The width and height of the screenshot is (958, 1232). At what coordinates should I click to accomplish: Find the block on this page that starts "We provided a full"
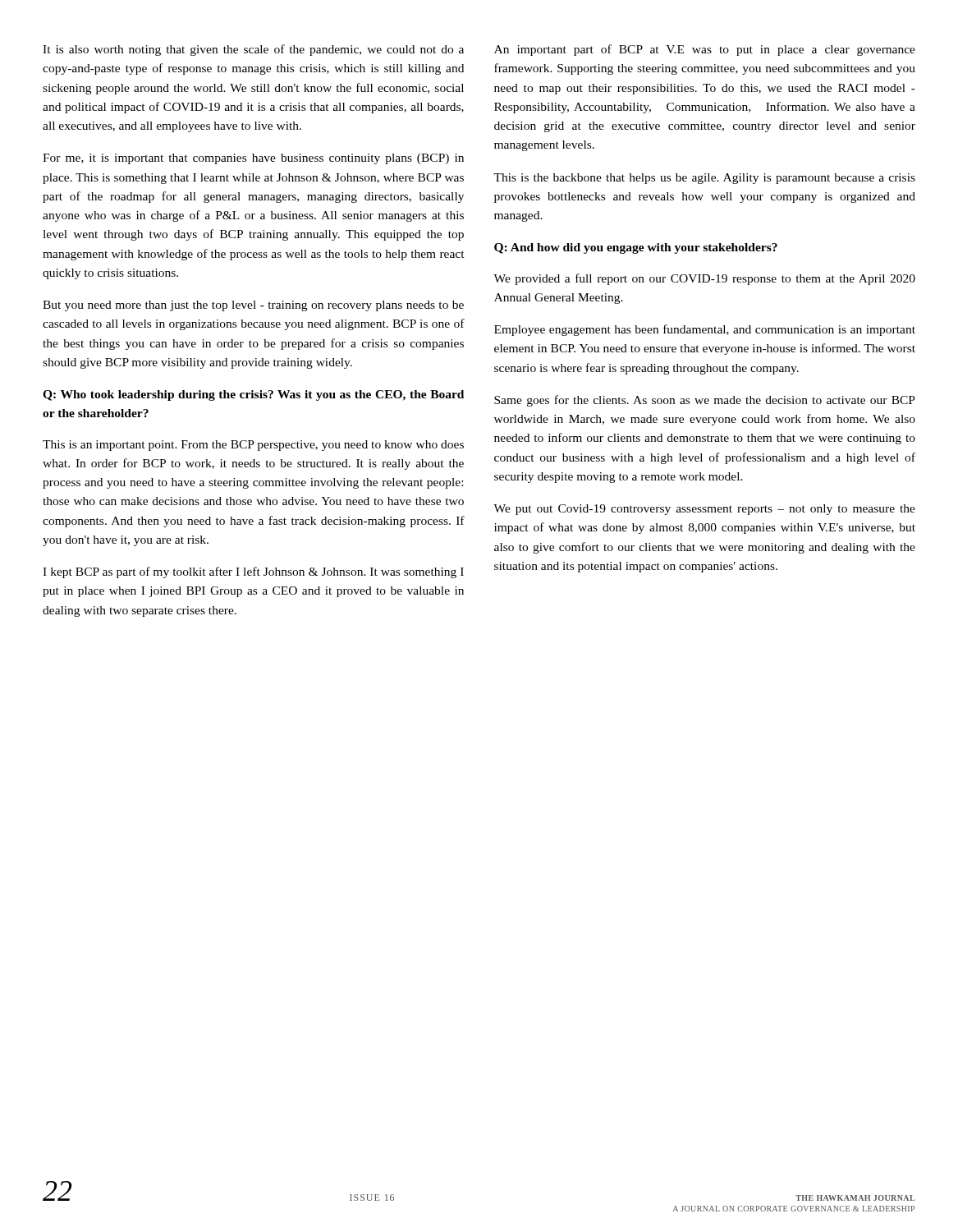[705, 287]
